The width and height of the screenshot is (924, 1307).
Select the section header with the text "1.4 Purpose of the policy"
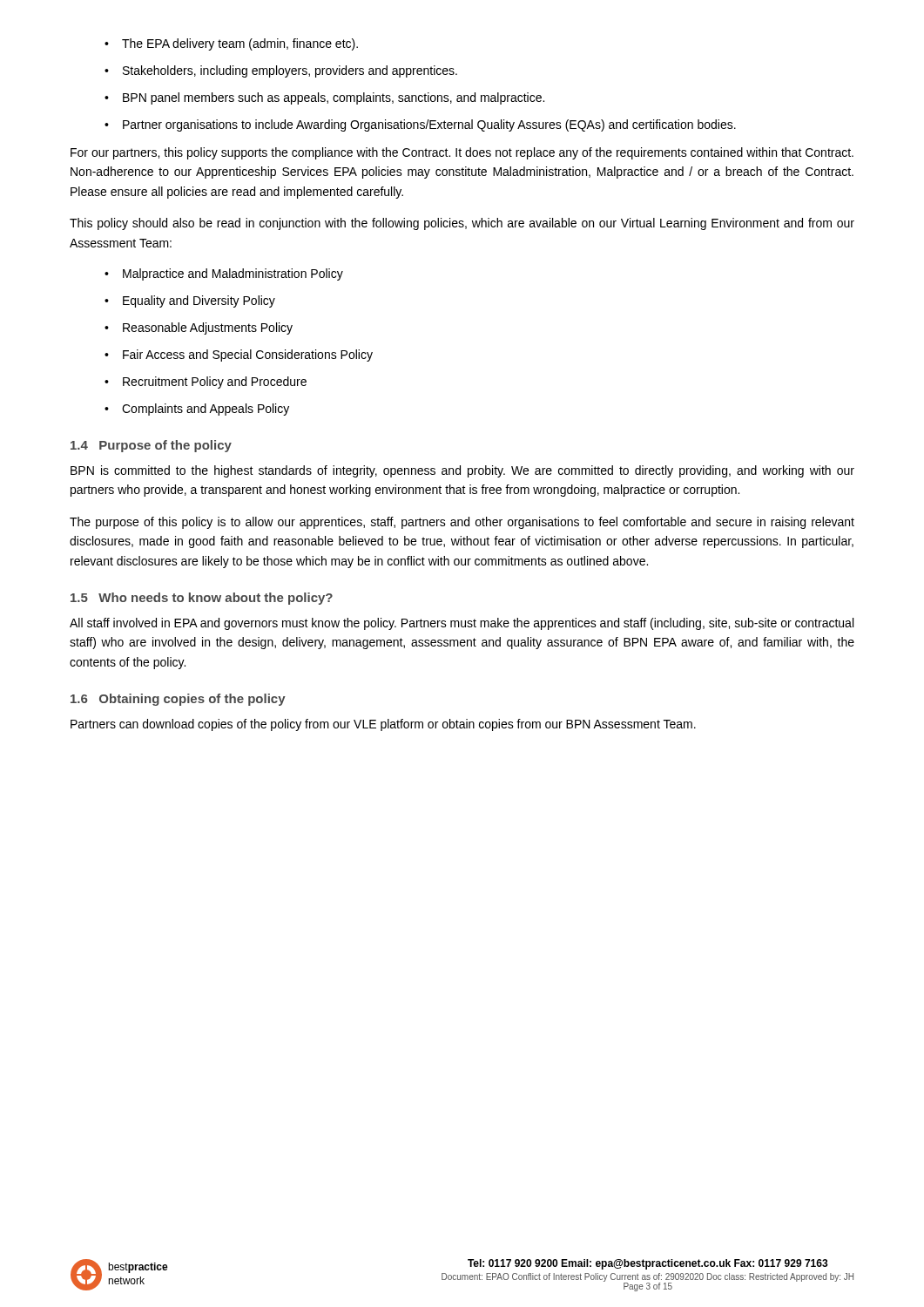(x=151, y=445)
